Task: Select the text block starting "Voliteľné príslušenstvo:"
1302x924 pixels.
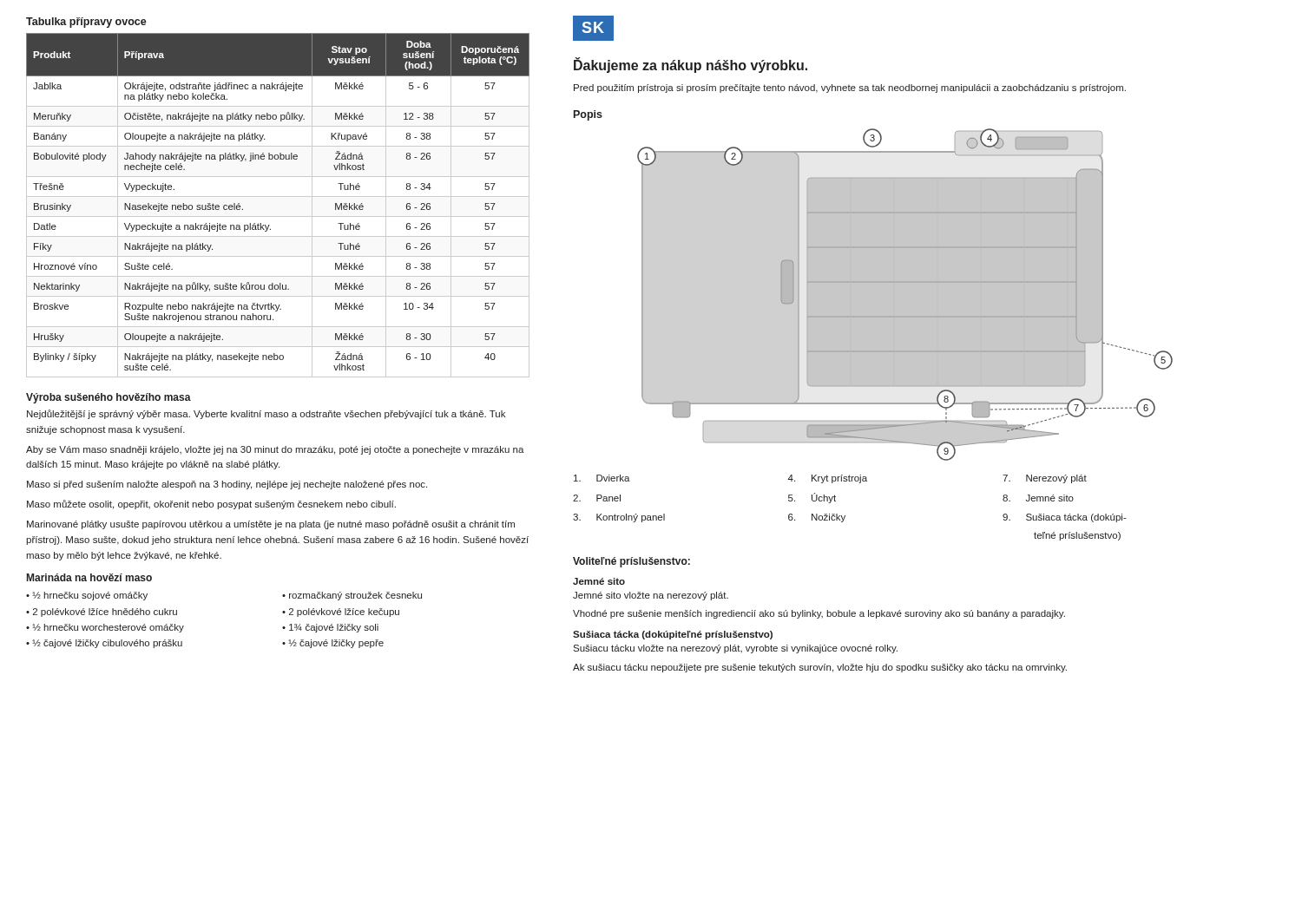Action: 632,561
